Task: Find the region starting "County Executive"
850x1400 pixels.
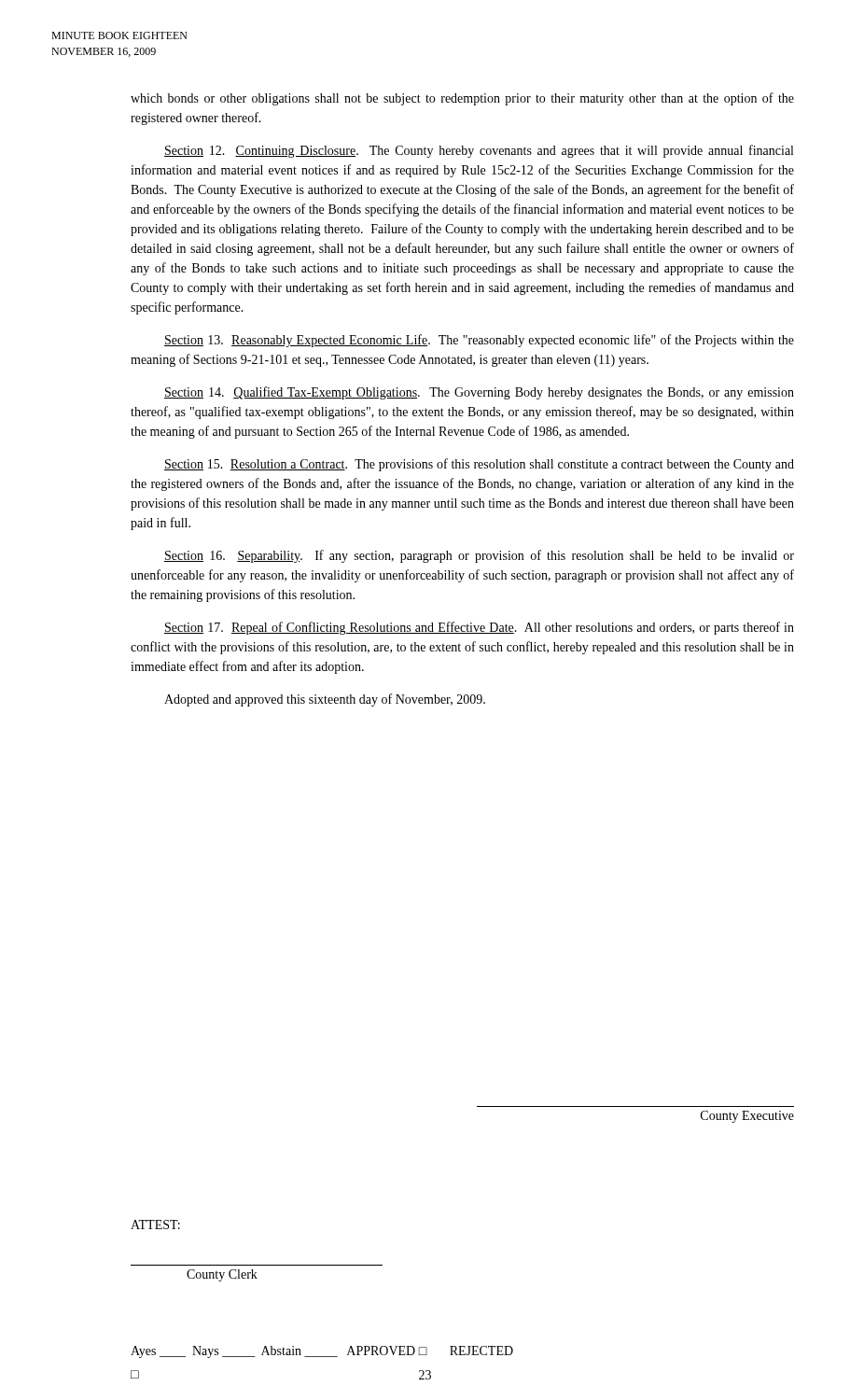Action: 747,1117
